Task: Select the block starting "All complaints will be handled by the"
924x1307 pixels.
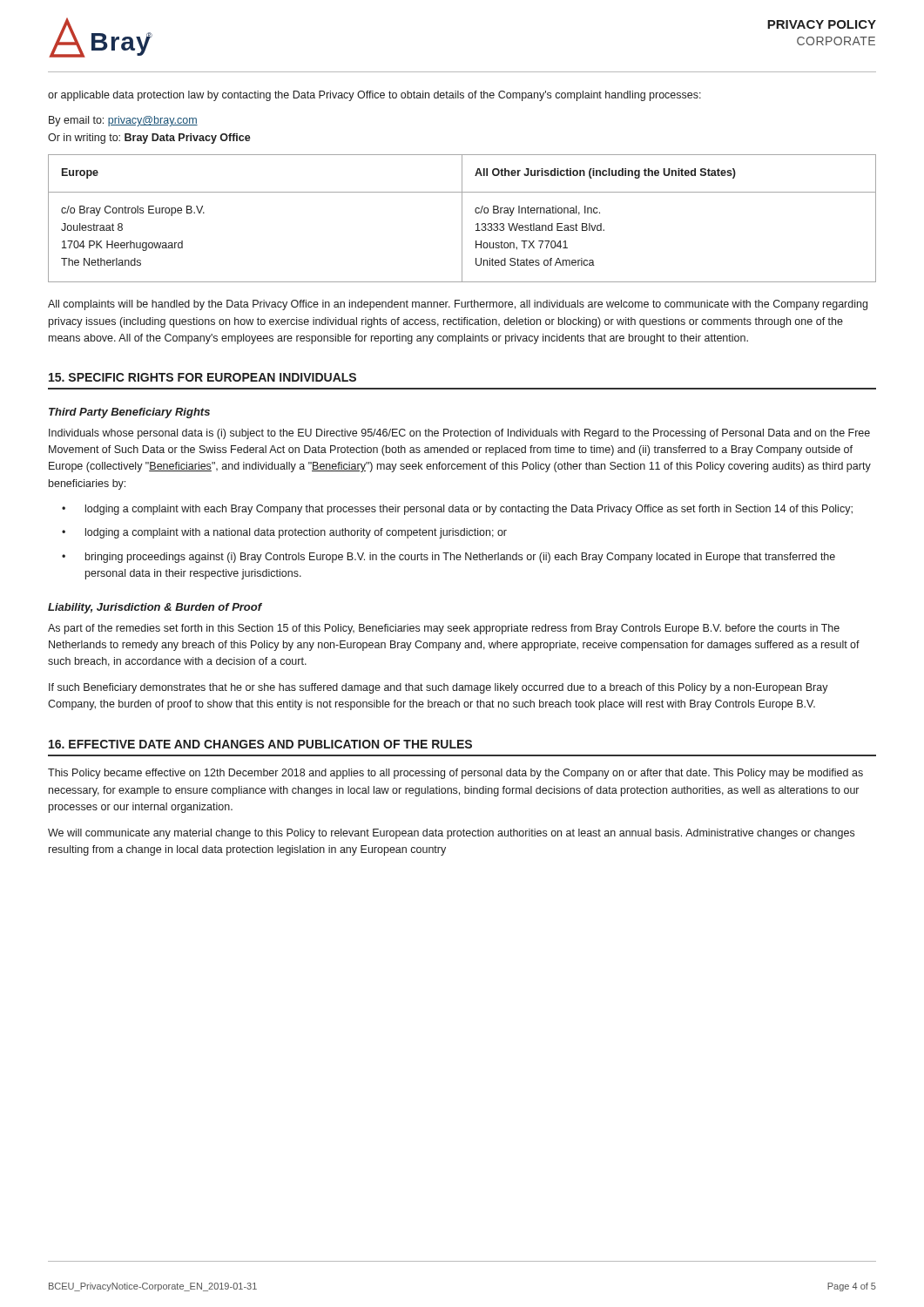Action: coord(458,321)
